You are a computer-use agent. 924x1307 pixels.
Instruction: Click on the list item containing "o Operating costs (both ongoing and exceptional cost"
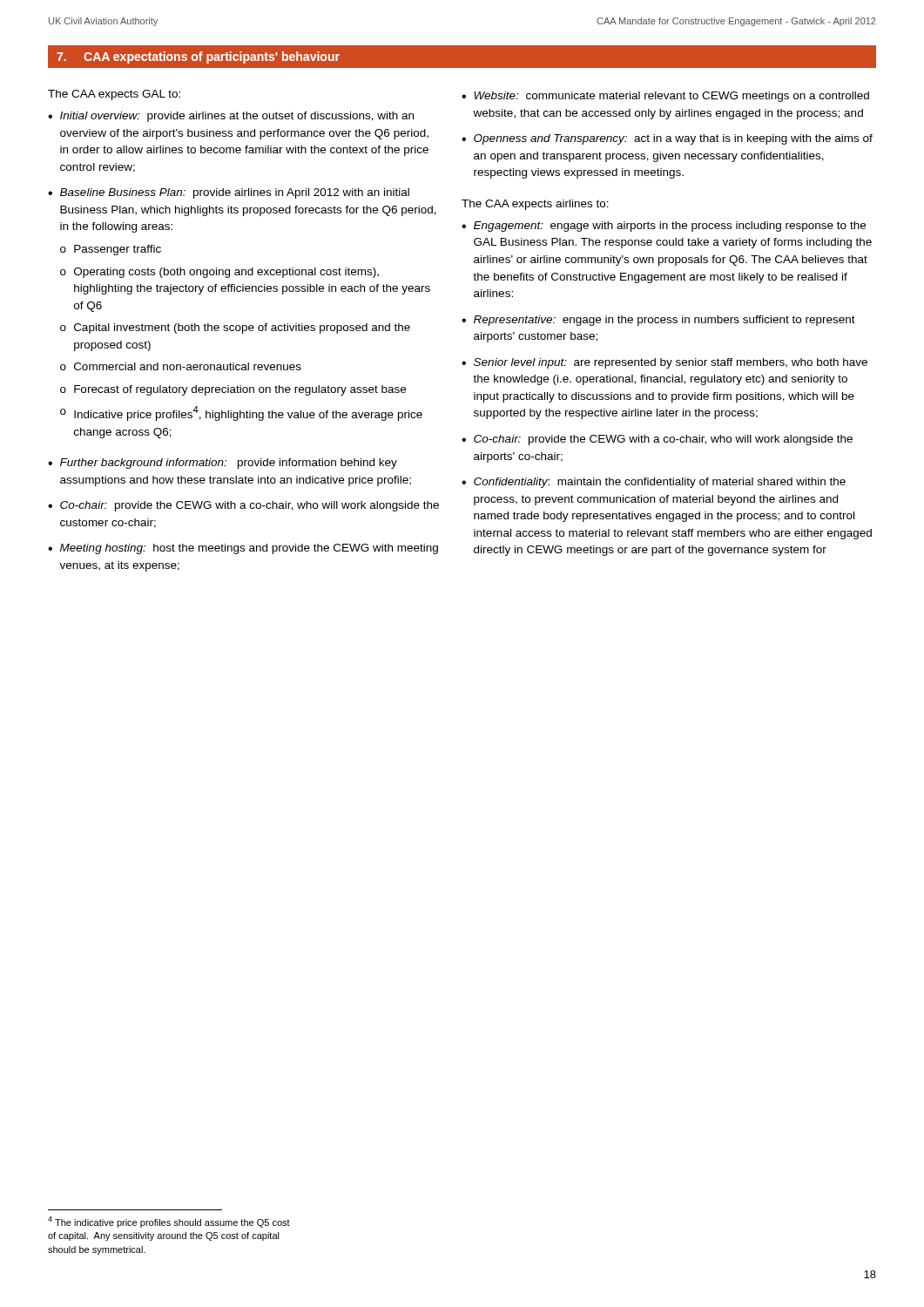click(x=250, y=288)
